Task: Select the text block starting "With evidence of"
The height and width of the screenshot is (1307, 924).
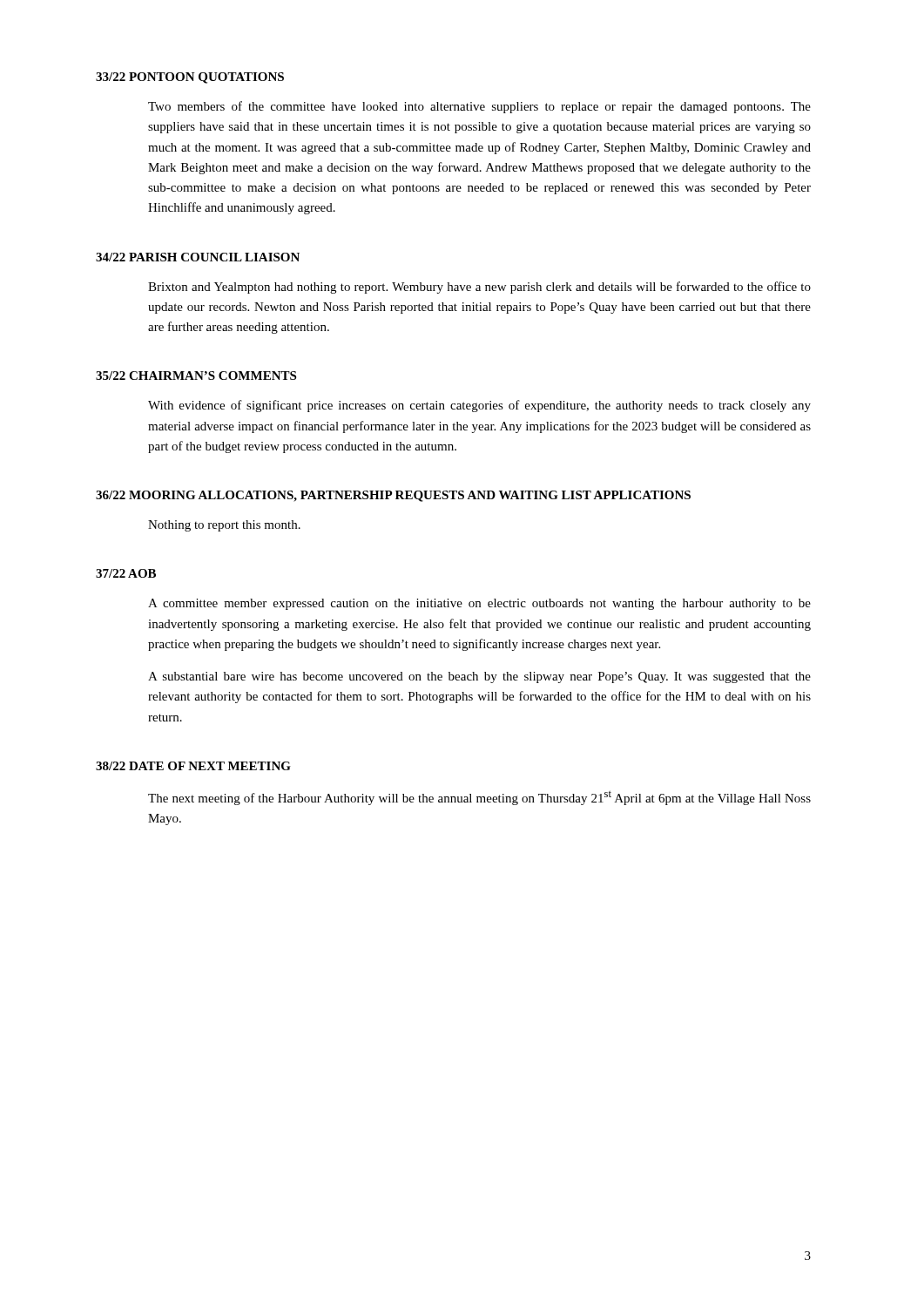Action: [x=479, y=426]
